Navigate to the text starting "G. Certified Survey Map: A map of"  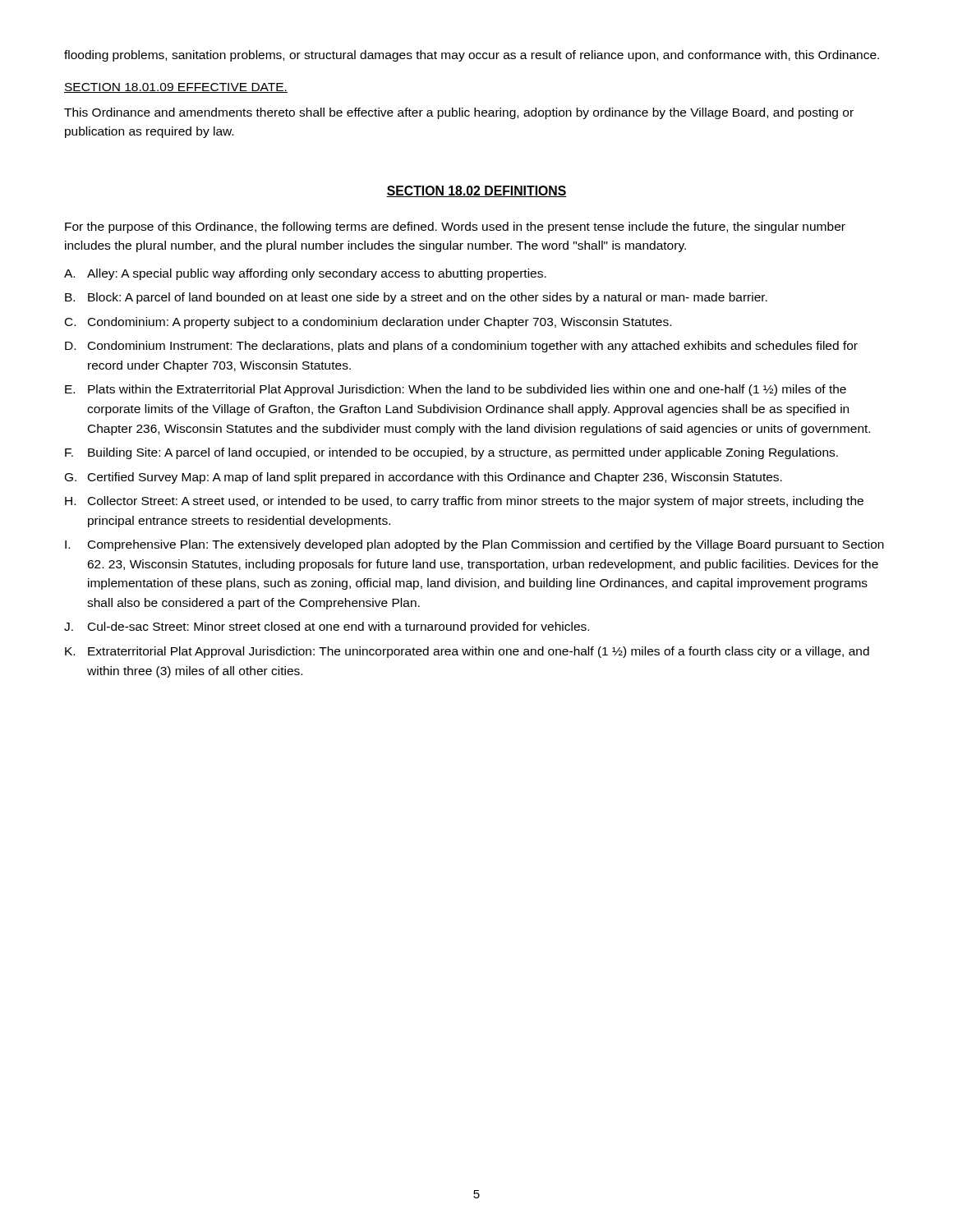(476, 477)
